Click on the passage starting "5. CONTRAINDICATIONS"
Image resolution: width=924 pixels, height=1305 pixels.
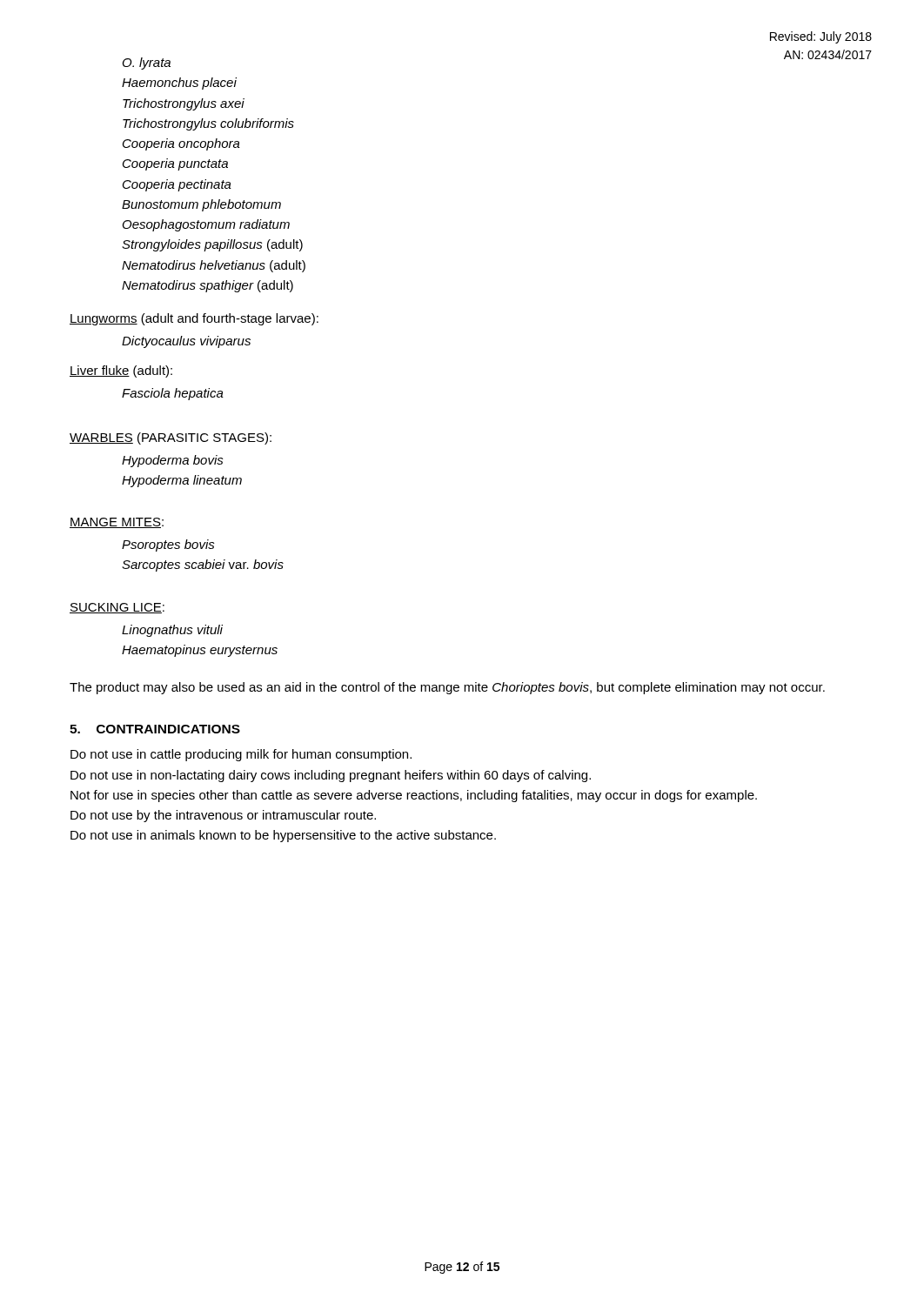tap(155, 729)
